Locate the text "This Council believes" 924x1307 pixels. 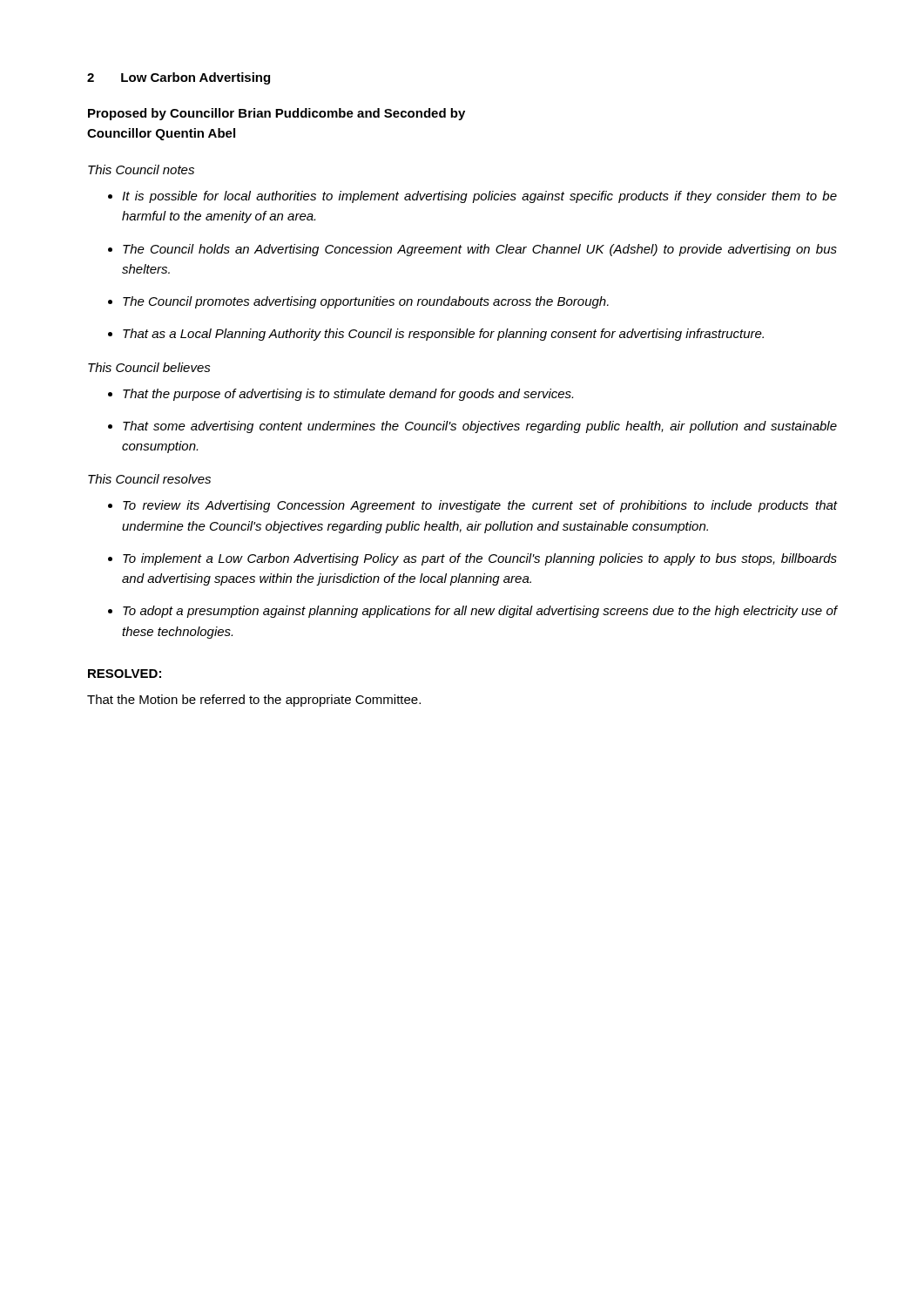[149, 367]
